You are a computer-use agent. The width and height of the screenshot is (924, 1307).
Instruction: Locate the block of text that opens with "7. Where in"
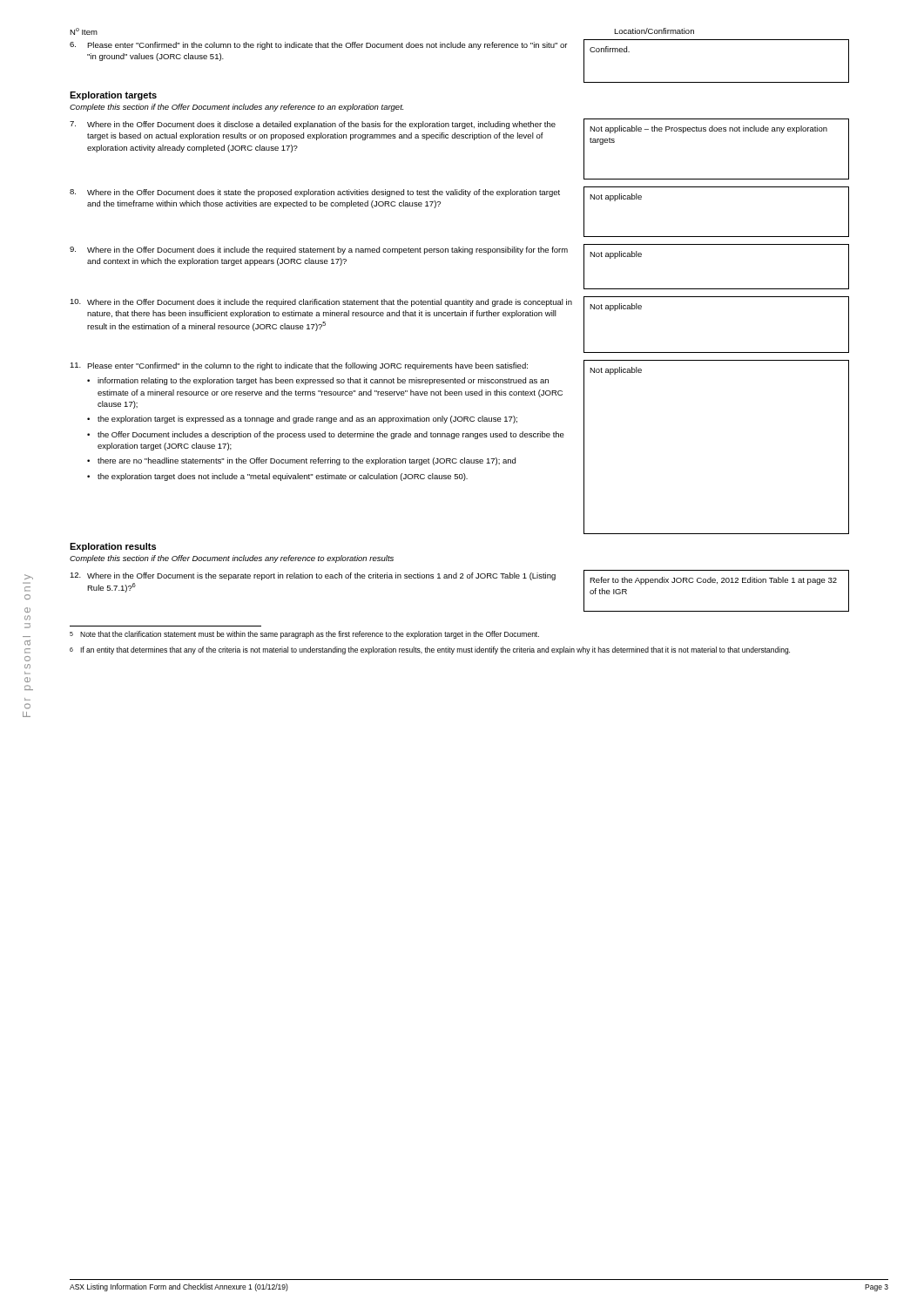tap(459, 149)
